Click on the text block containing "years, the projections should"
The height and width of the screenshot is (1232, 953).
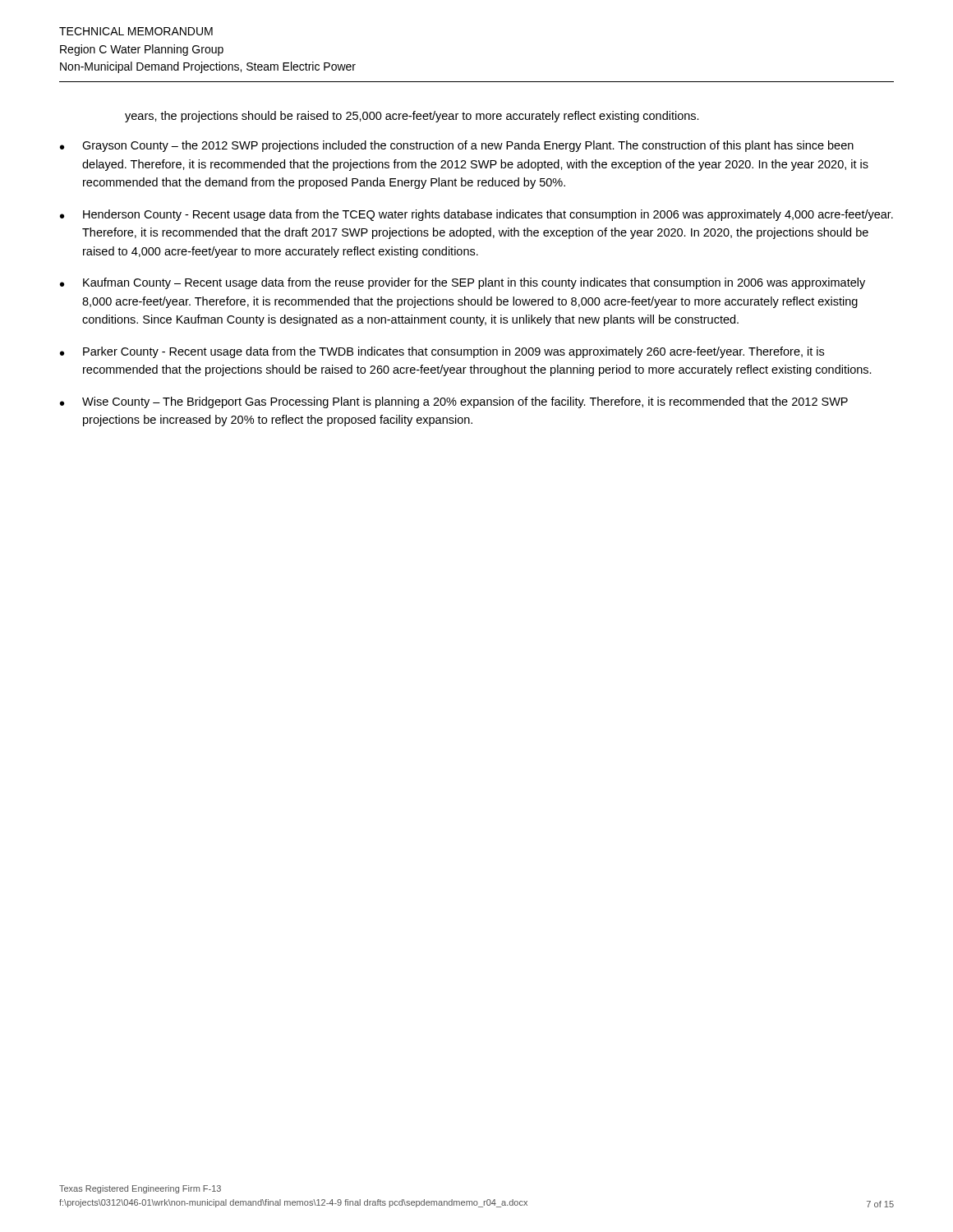coord(412,116)
